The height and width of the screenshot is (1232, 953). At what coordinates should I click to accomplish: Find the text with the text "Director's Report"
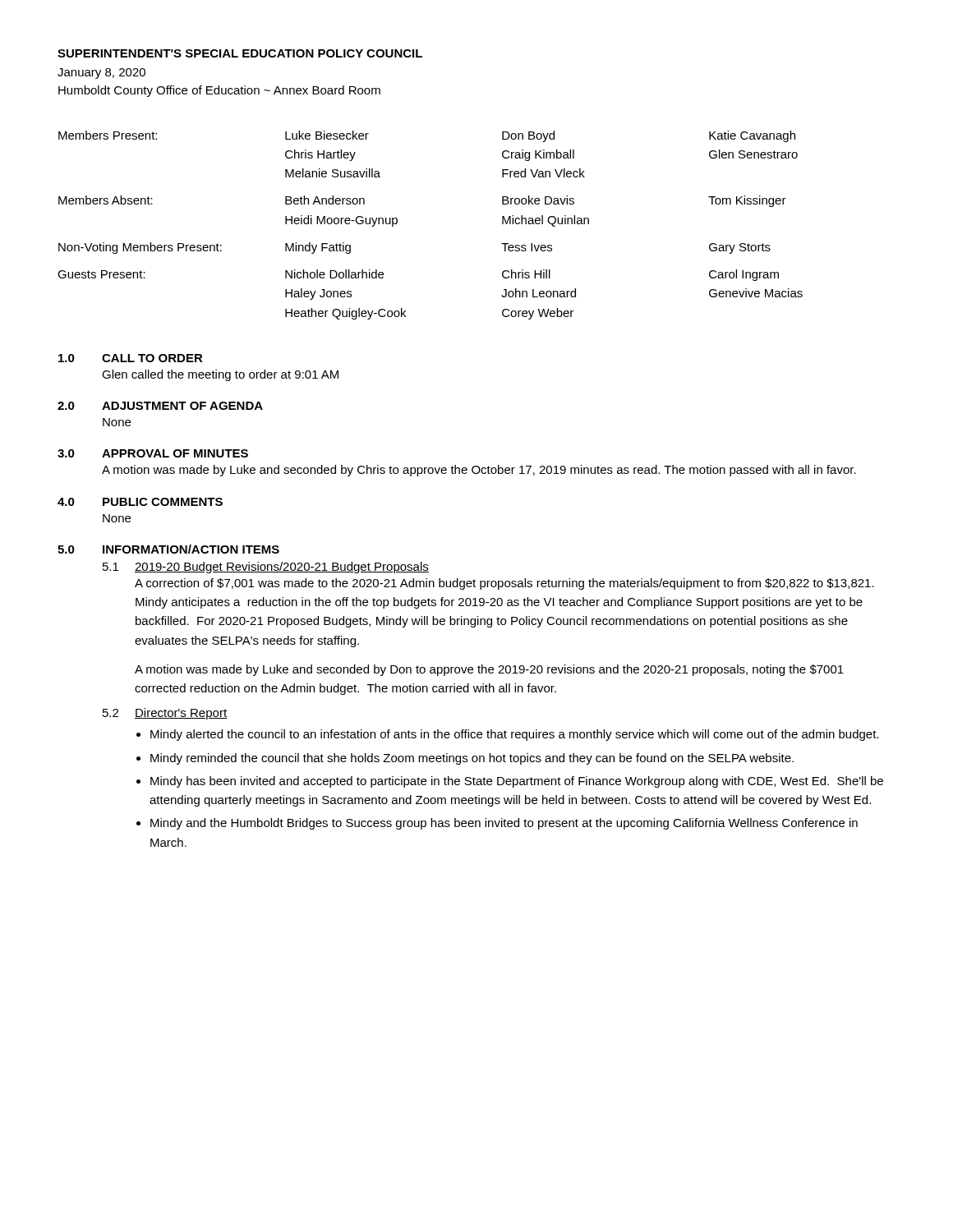[181, 713]
